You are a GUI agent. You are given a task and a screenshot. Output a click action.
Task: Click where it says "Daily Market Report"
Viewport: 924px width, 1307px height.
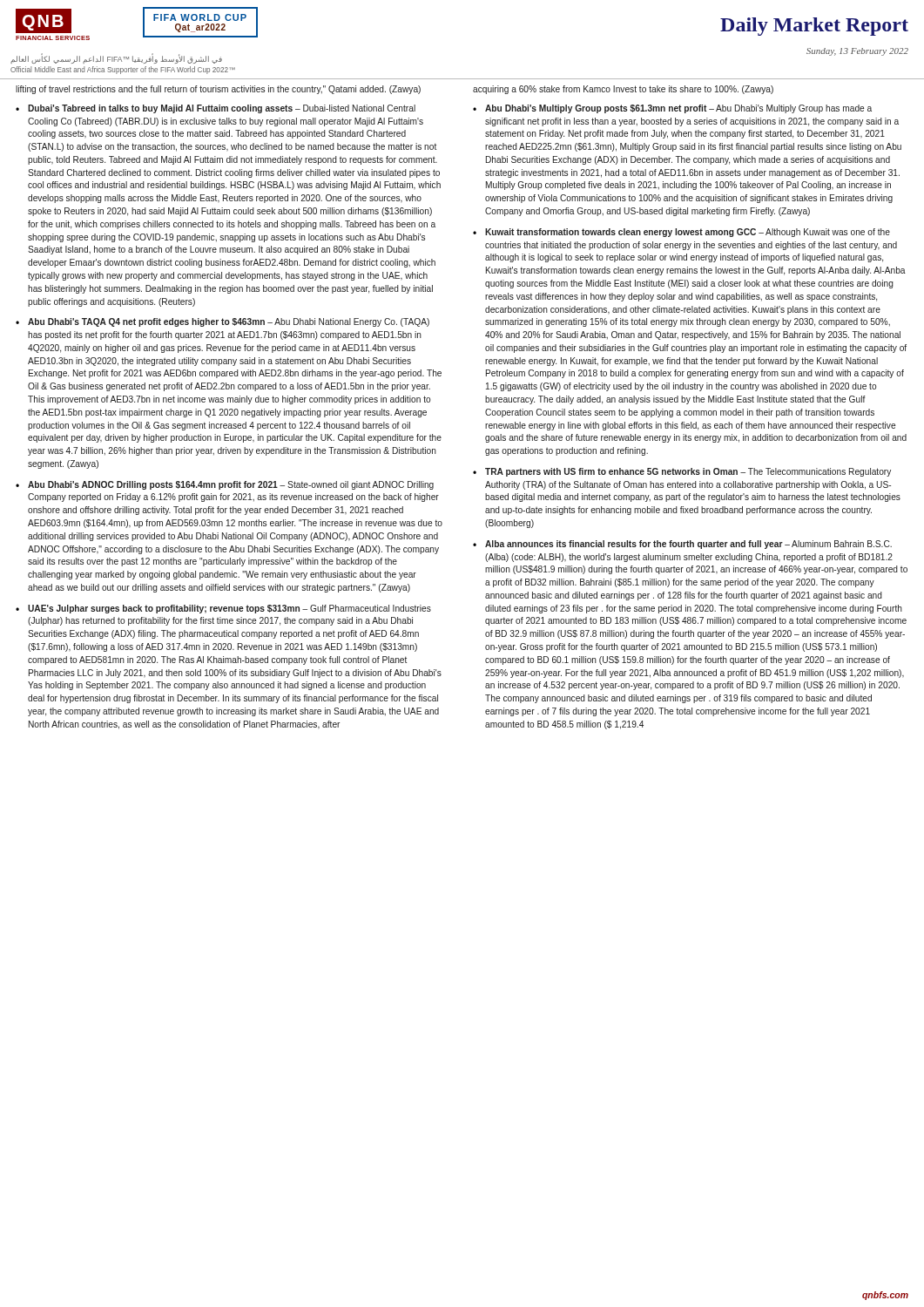tap(814, 24)
